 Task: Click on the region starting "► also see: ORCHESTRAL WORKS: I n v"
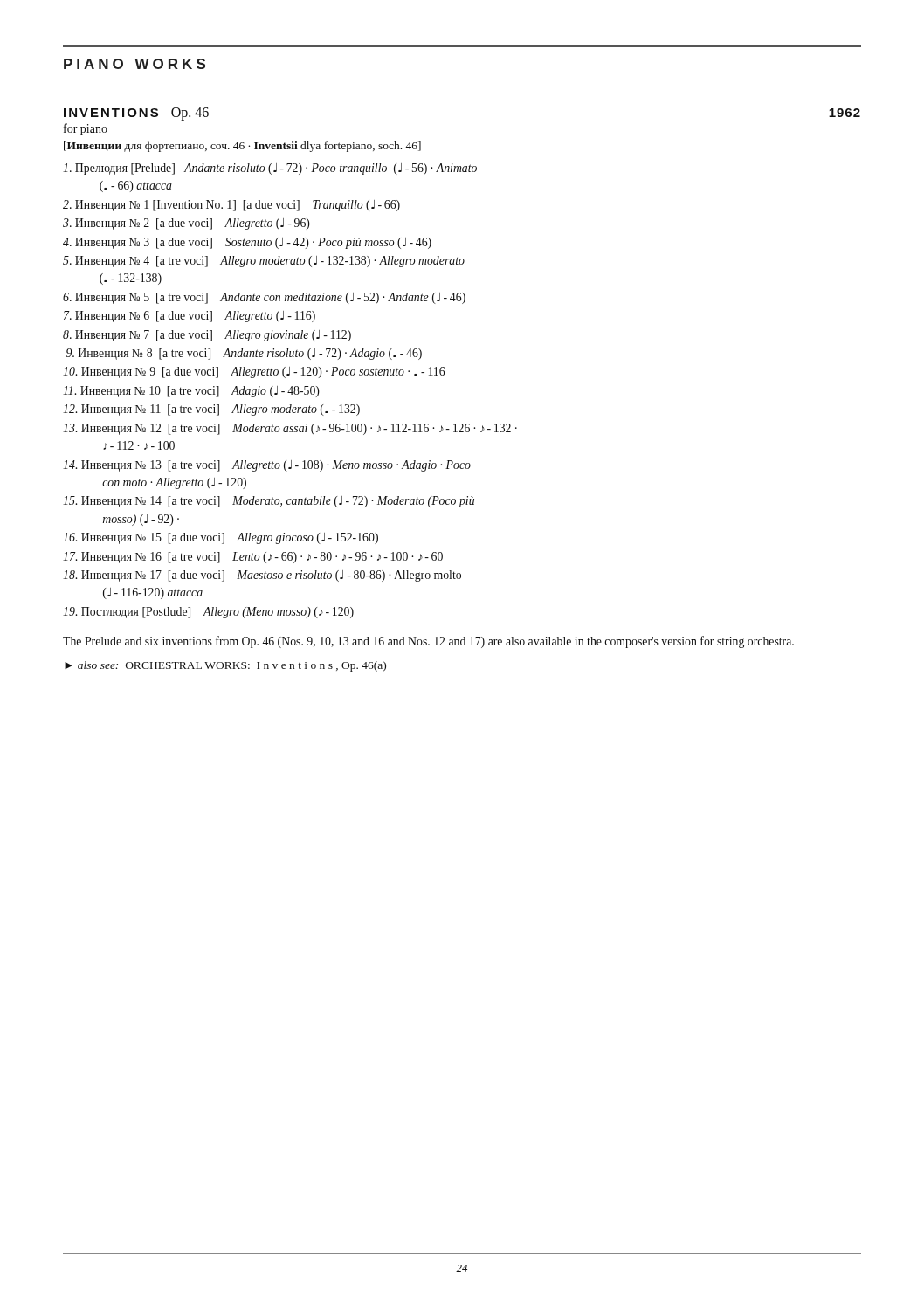pyautogui.click(x=225, y=665)
